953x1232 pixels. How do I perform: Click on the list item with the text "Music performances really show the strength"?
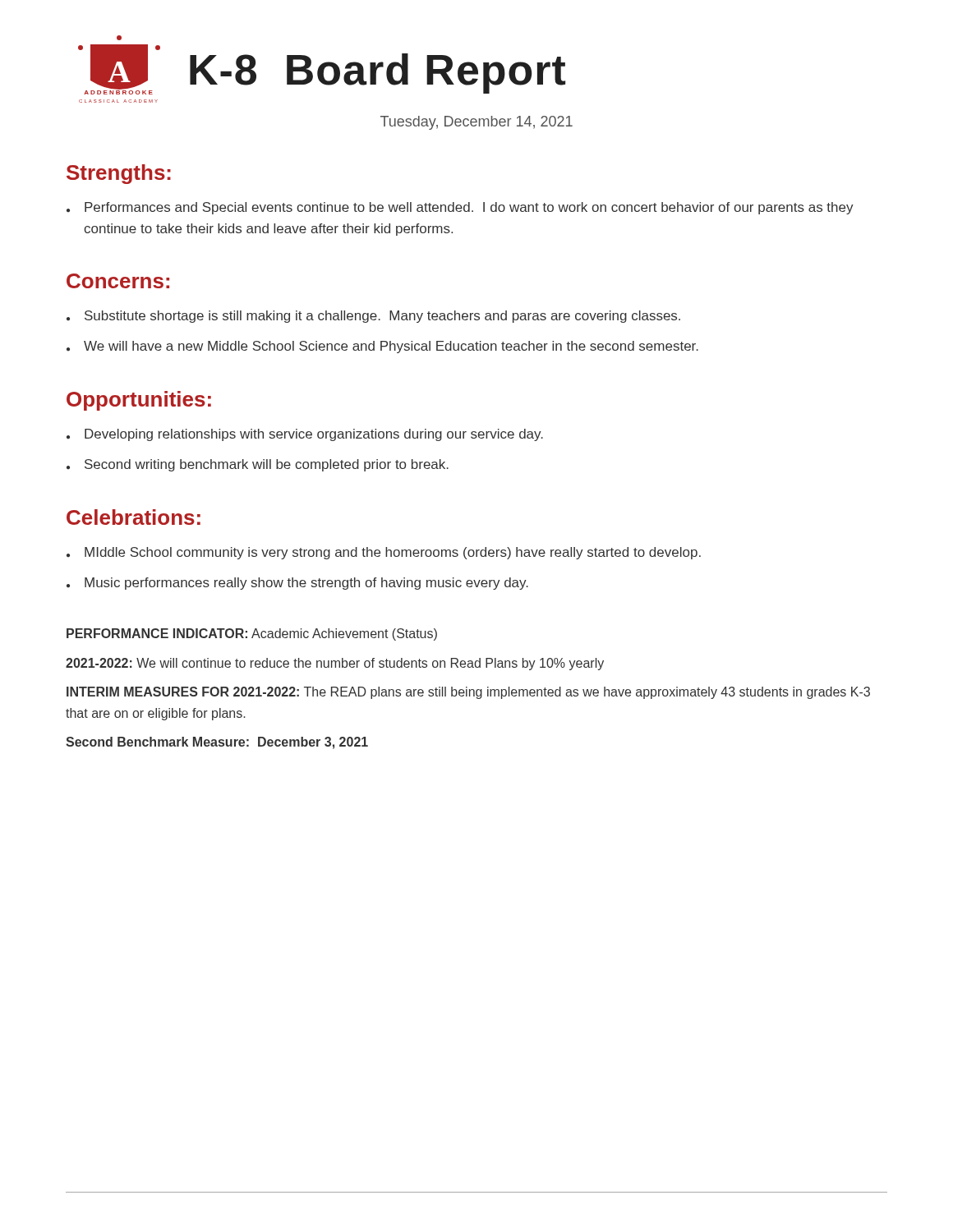476,583
